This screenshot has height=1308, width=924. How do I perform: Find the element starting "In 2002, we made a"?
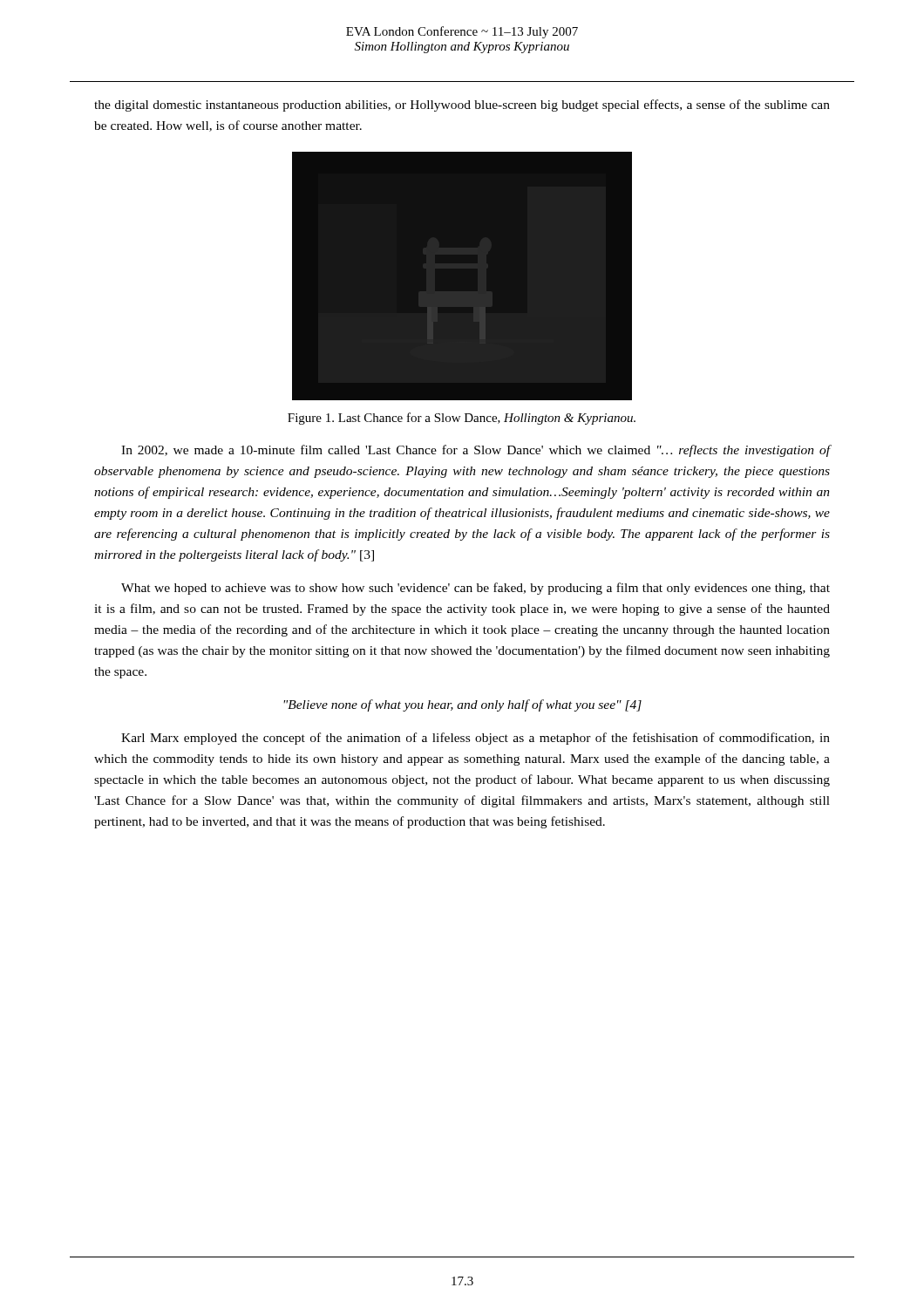pyautogui.click(x=462, y=502)
